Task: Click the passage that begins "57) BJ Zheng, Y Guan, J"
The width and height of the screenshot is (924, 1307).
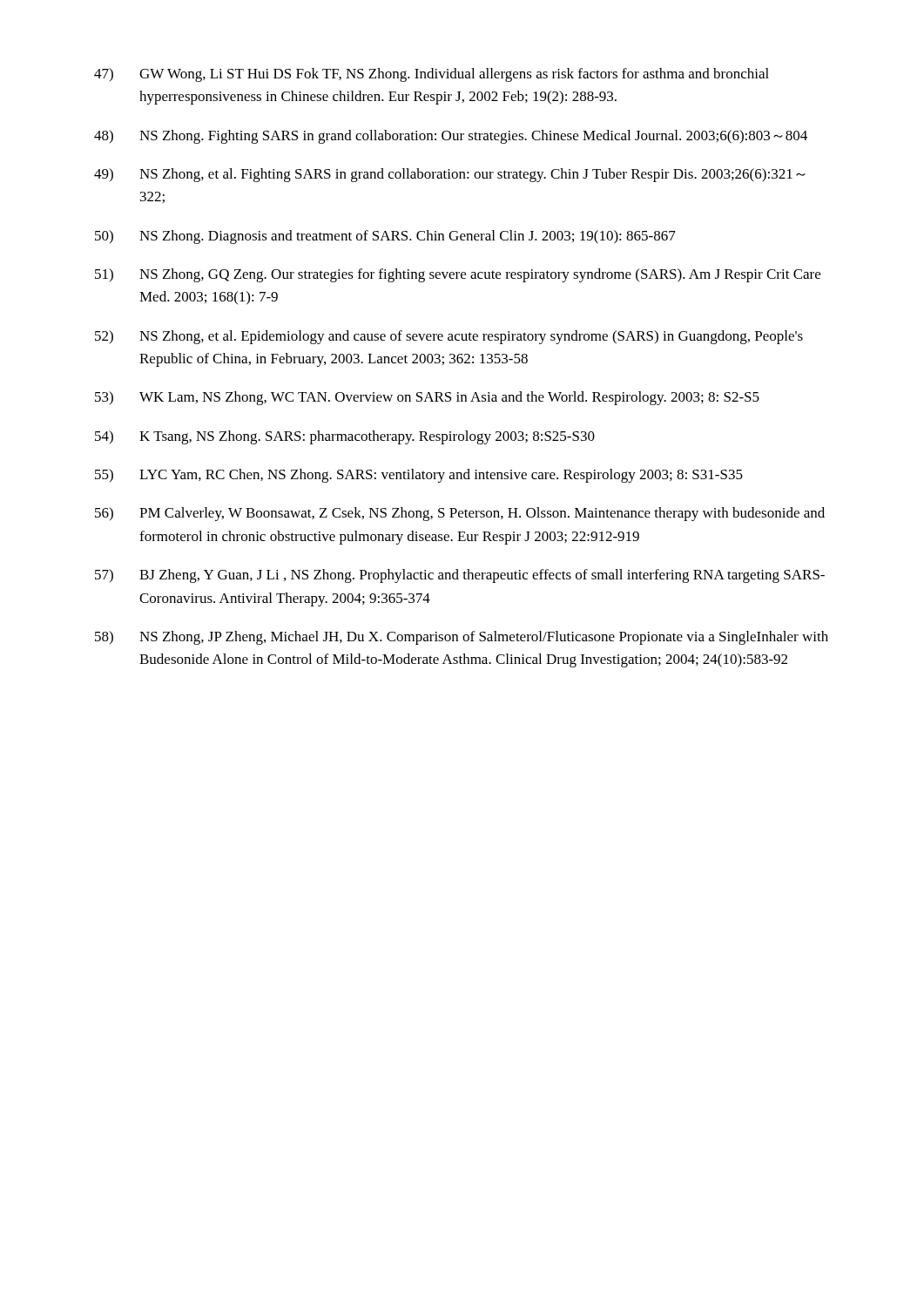Action: click(462, 587)
